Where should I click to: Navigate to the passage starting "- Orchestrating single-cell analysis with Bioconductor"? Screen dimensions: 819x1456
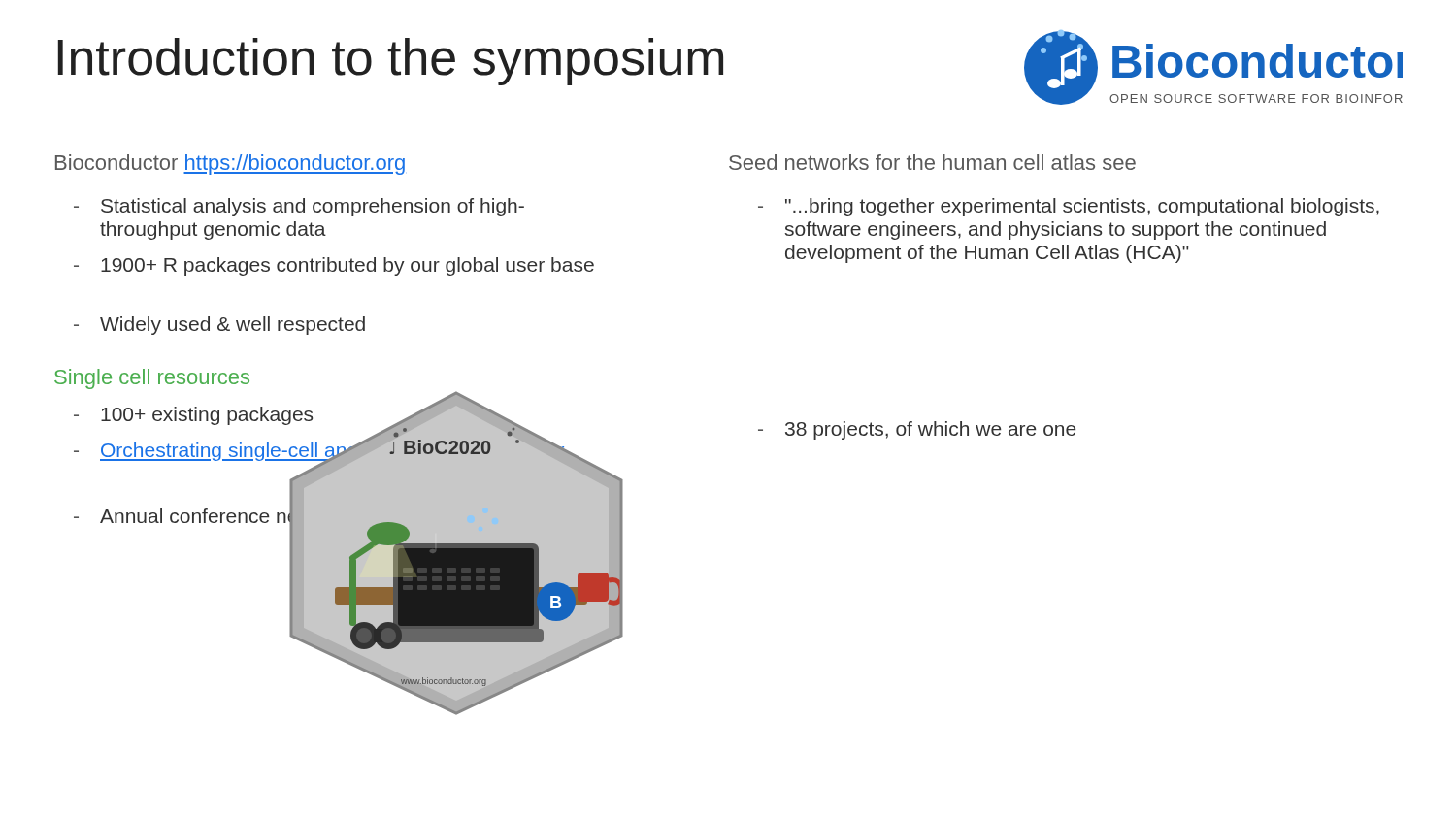coord(319,450)
